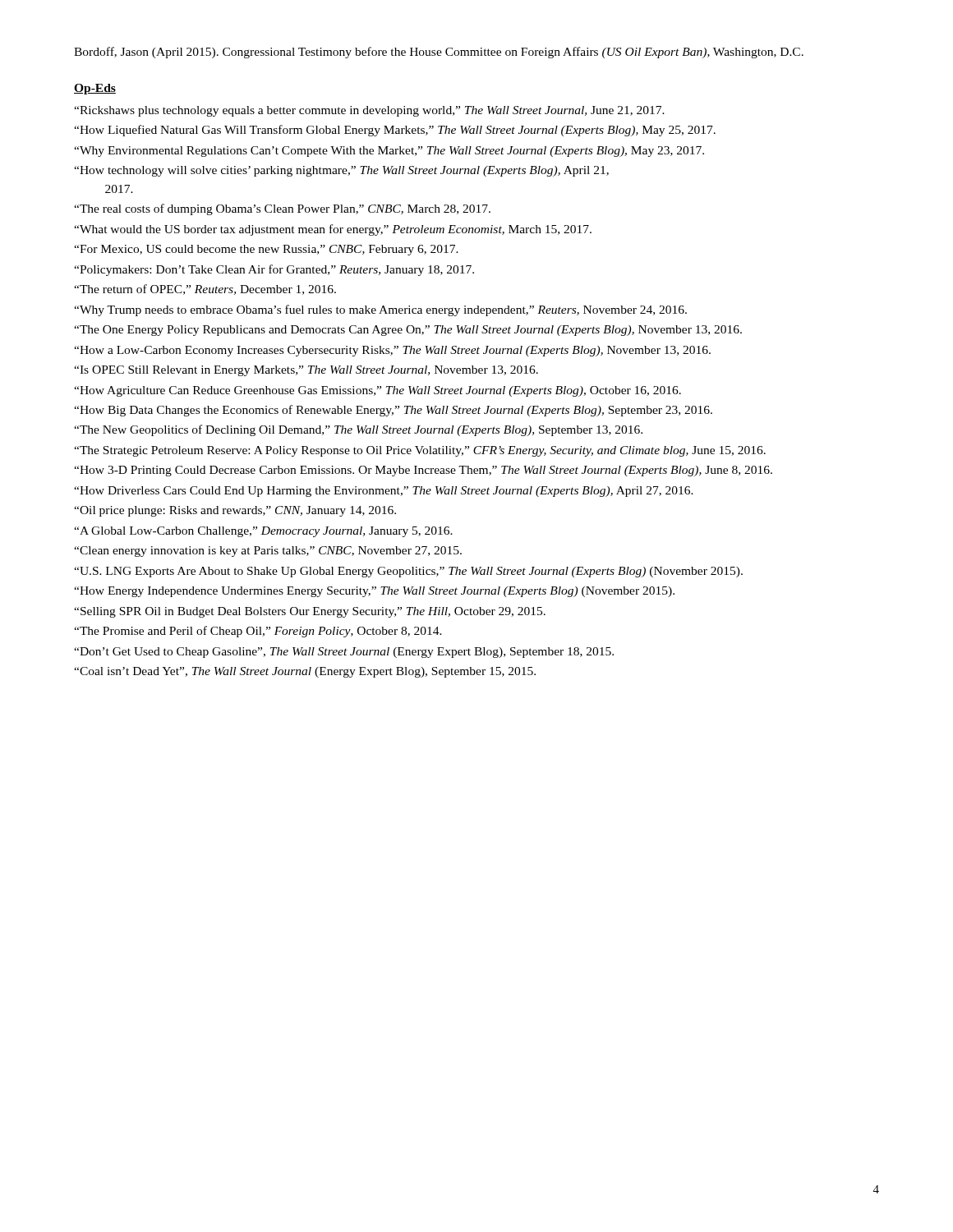Image resolution: width=953 pixels, height=1232 pixels.
Task: Find the block on this page that starts "“Coal isn’t Dead Yet”, The"
Action: tap(305, 671)
